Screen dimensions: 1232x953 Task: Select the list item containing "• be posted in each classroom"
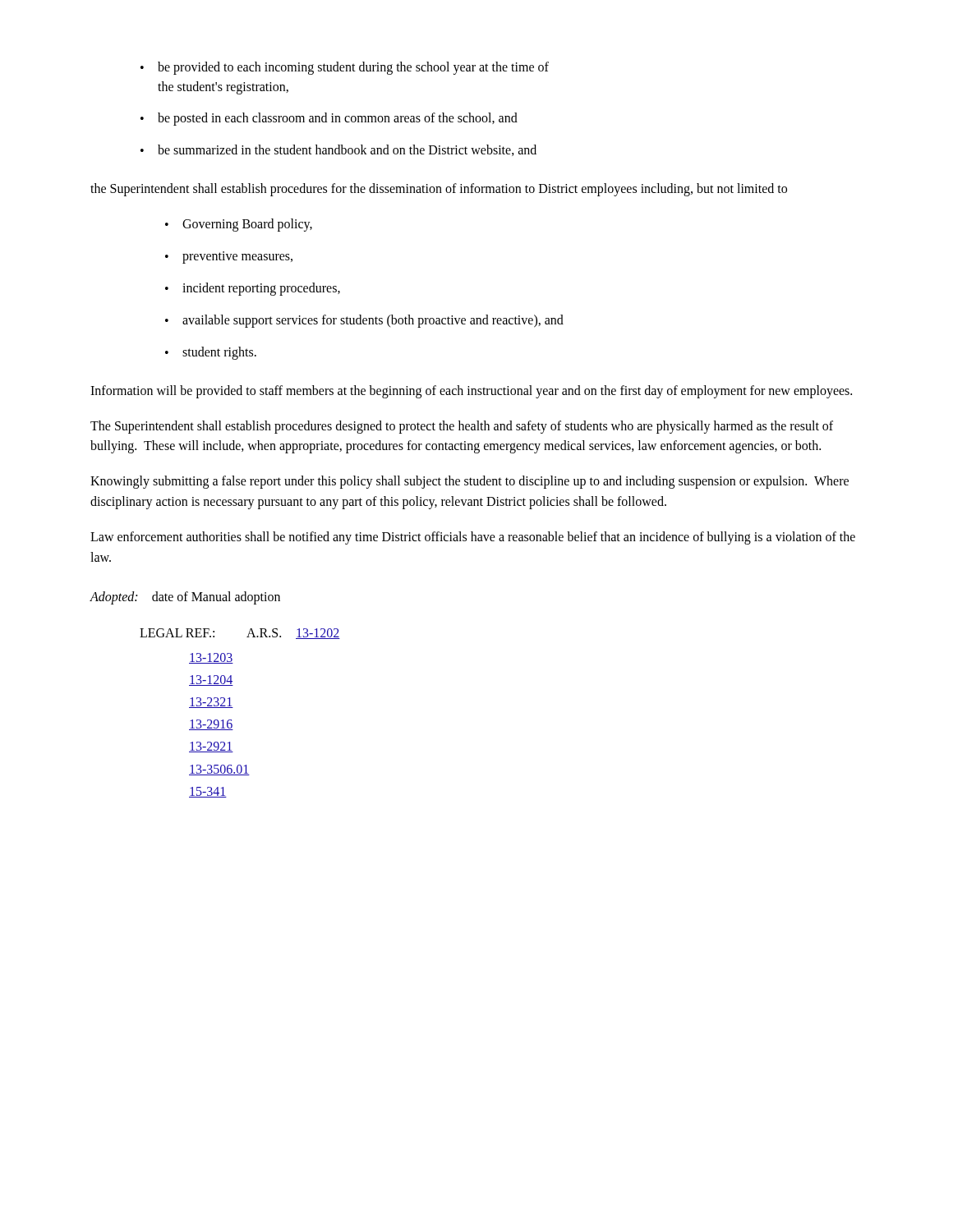point(328,119)
